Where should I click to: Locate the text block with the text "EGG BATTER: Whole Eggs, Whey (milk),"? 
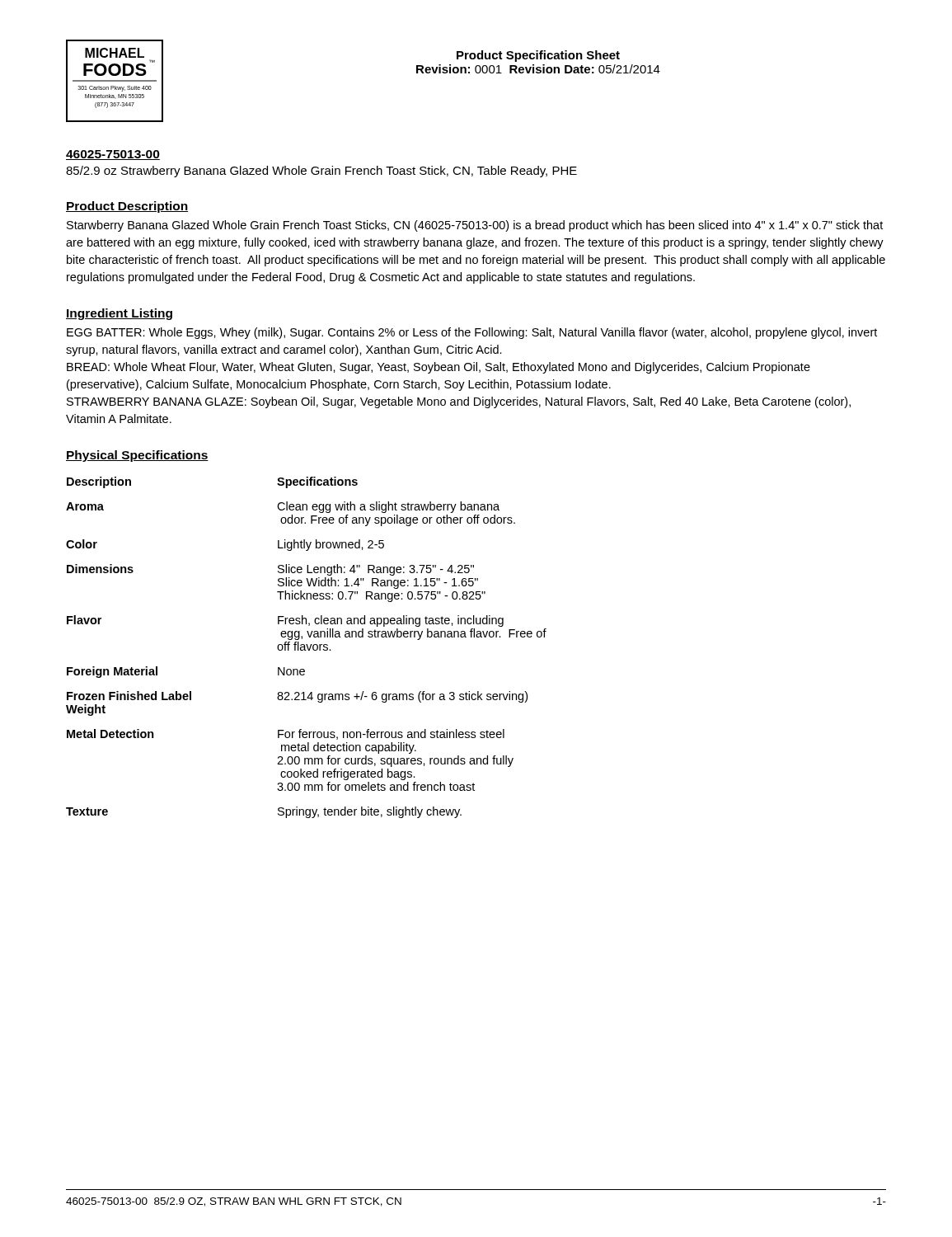tap(472, 376)
